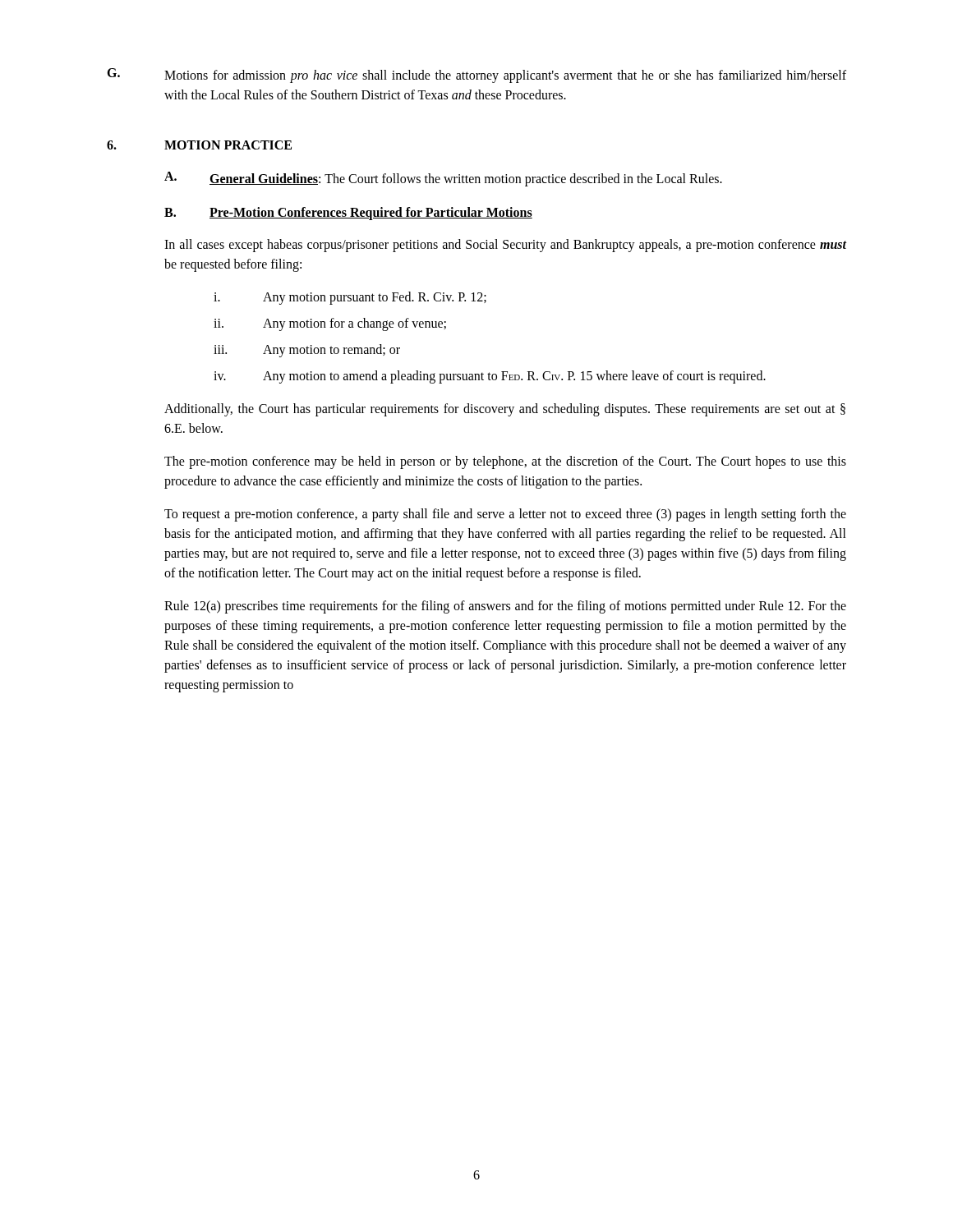Navigate to the block starting "iii. Any motion to remand; or"
Image resolution: width=953 pixels, height=1232 pixels.
click(307, 351)
